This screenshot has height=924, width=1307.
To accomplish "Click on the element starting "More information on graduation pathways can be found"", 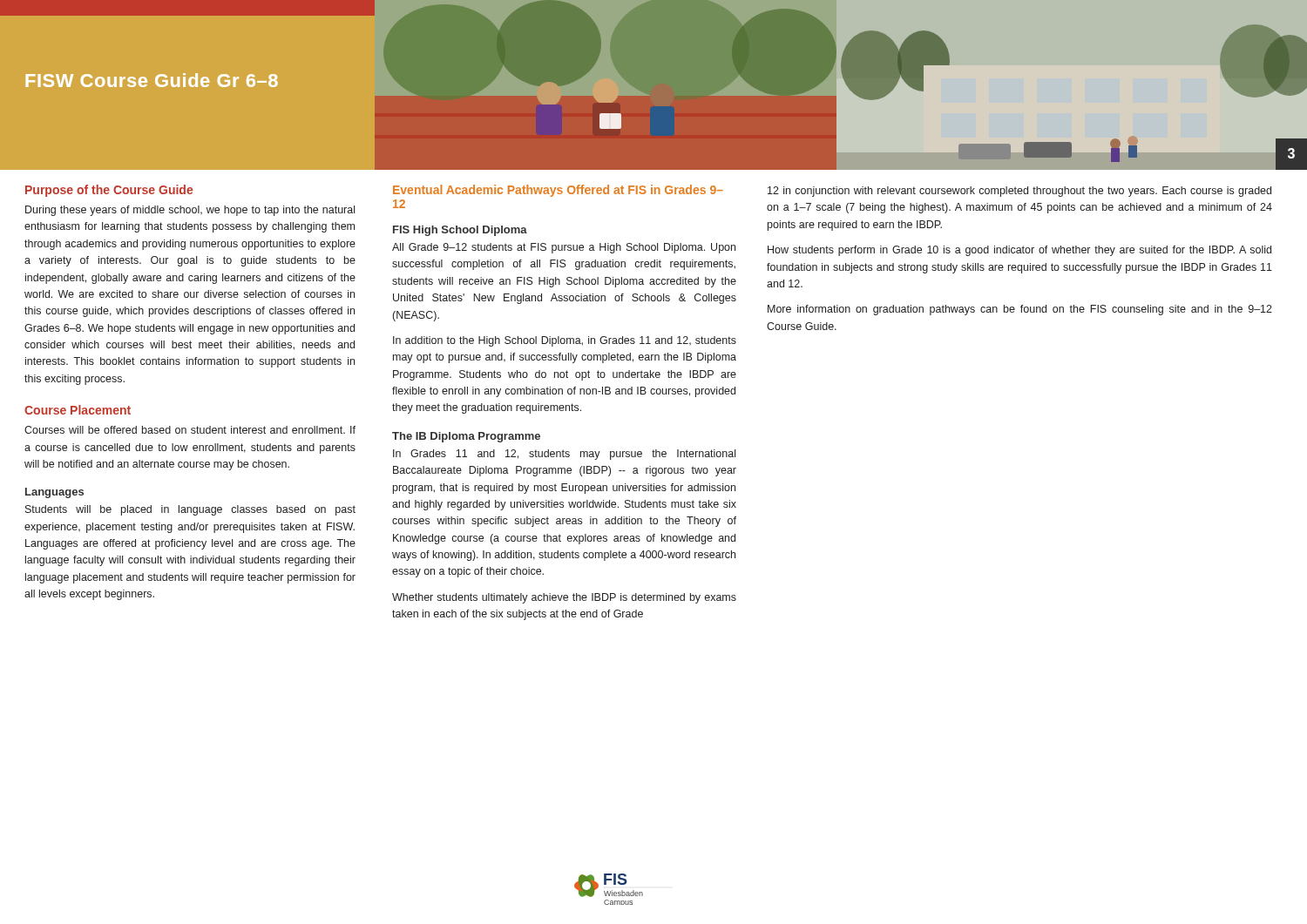I will pos(1019,318).
